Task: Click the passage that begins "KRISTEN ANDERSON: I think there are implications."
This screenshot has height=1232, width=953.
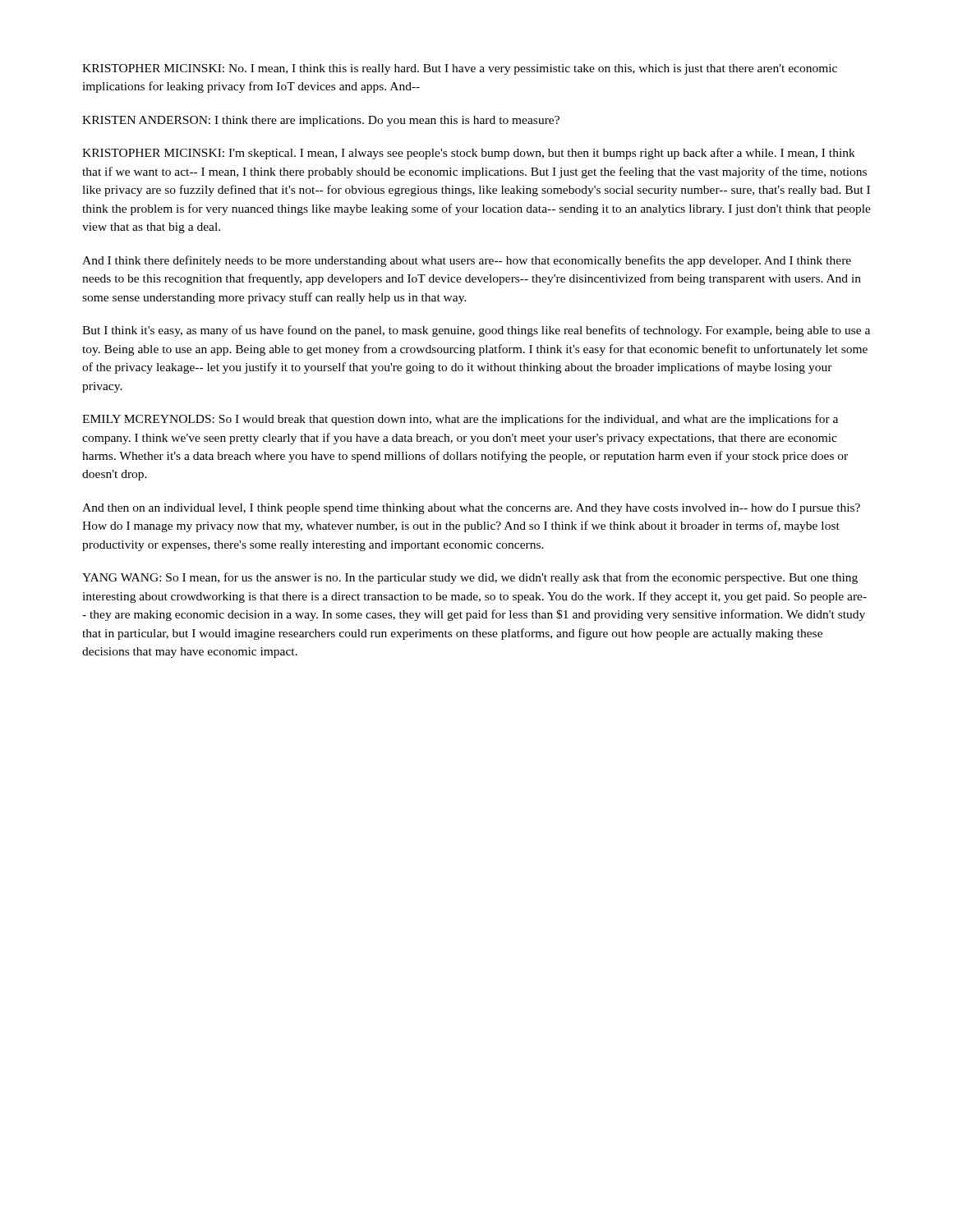Action: pyautogui.click(x=321, y=119)
